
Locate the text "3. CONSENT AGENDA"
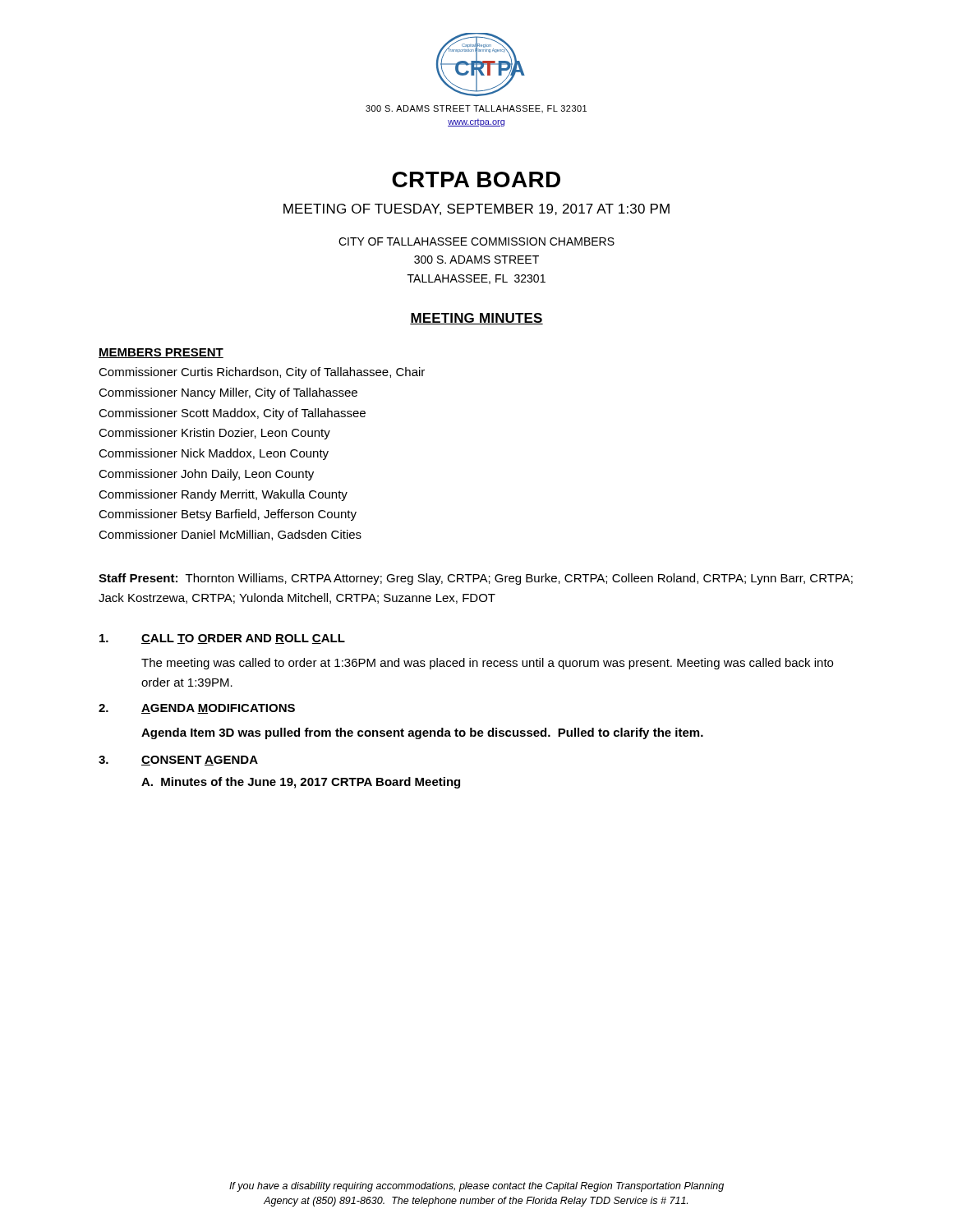178,759
